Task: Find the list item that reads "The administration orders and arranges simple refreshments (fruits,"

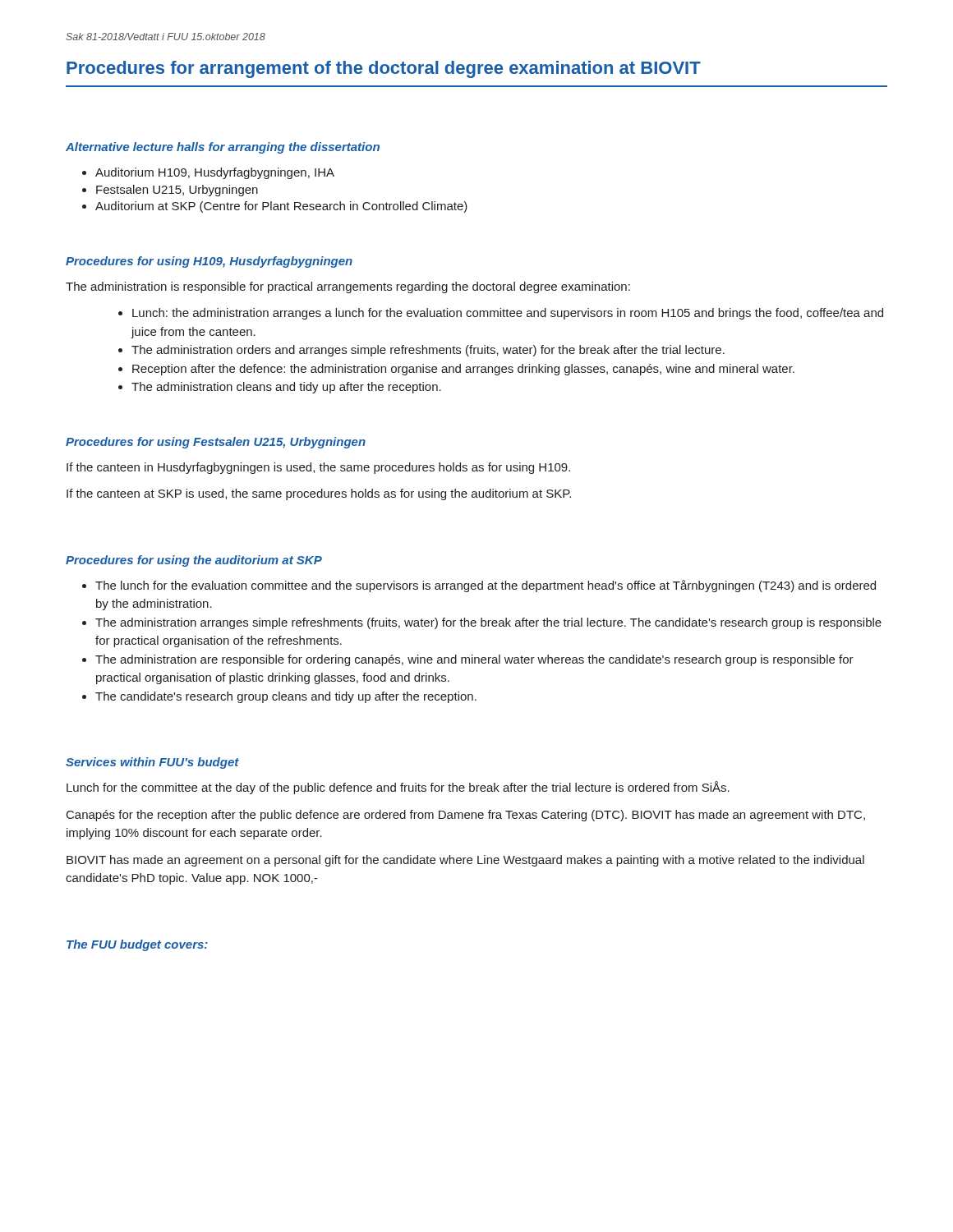Action: [x=476, y=350]
